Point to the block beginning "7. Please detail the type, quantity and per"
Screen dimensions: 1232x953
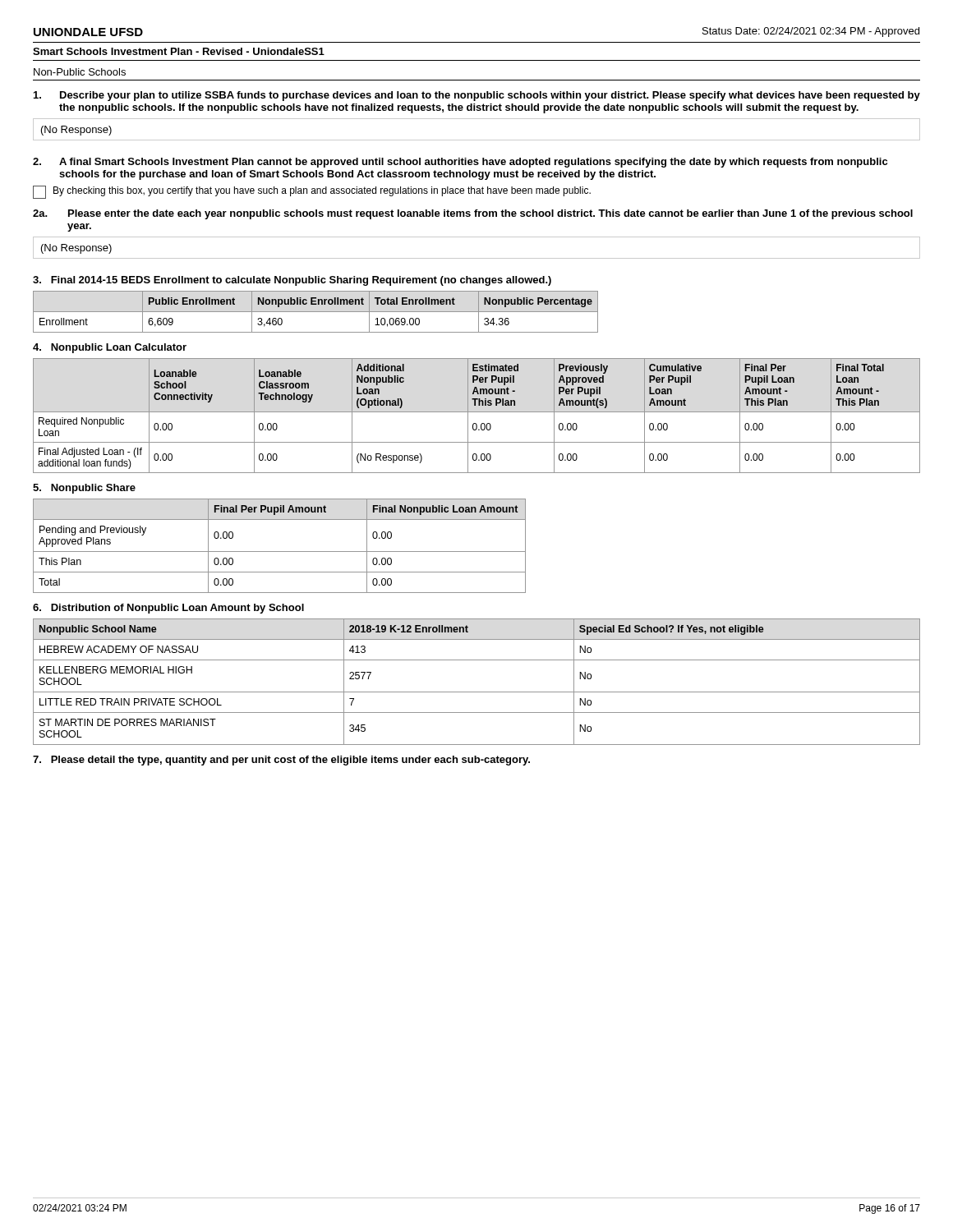coord(282,759)
